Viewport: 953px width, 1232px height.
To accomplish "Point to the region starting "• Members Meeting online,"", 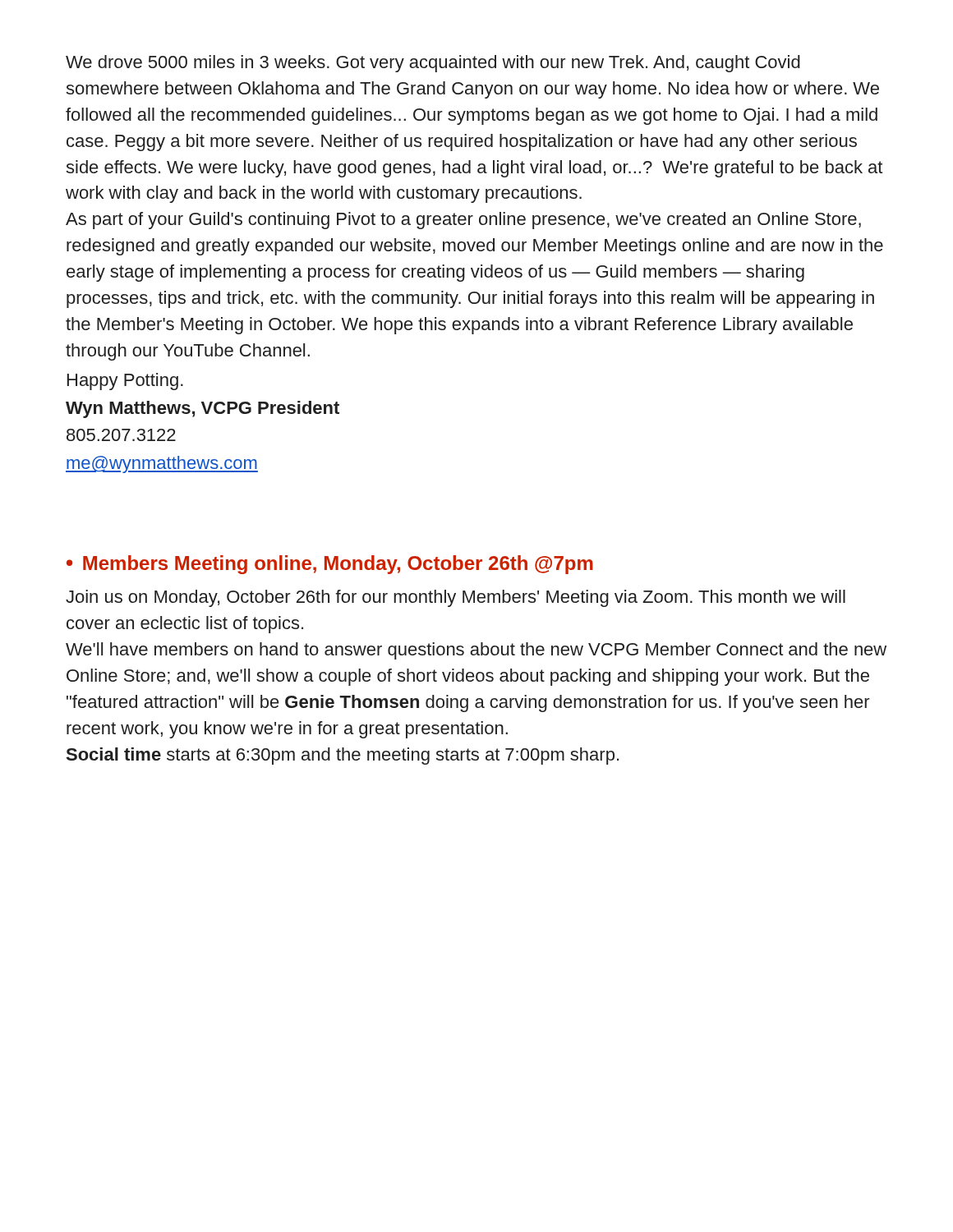I will tap(330, 563).
